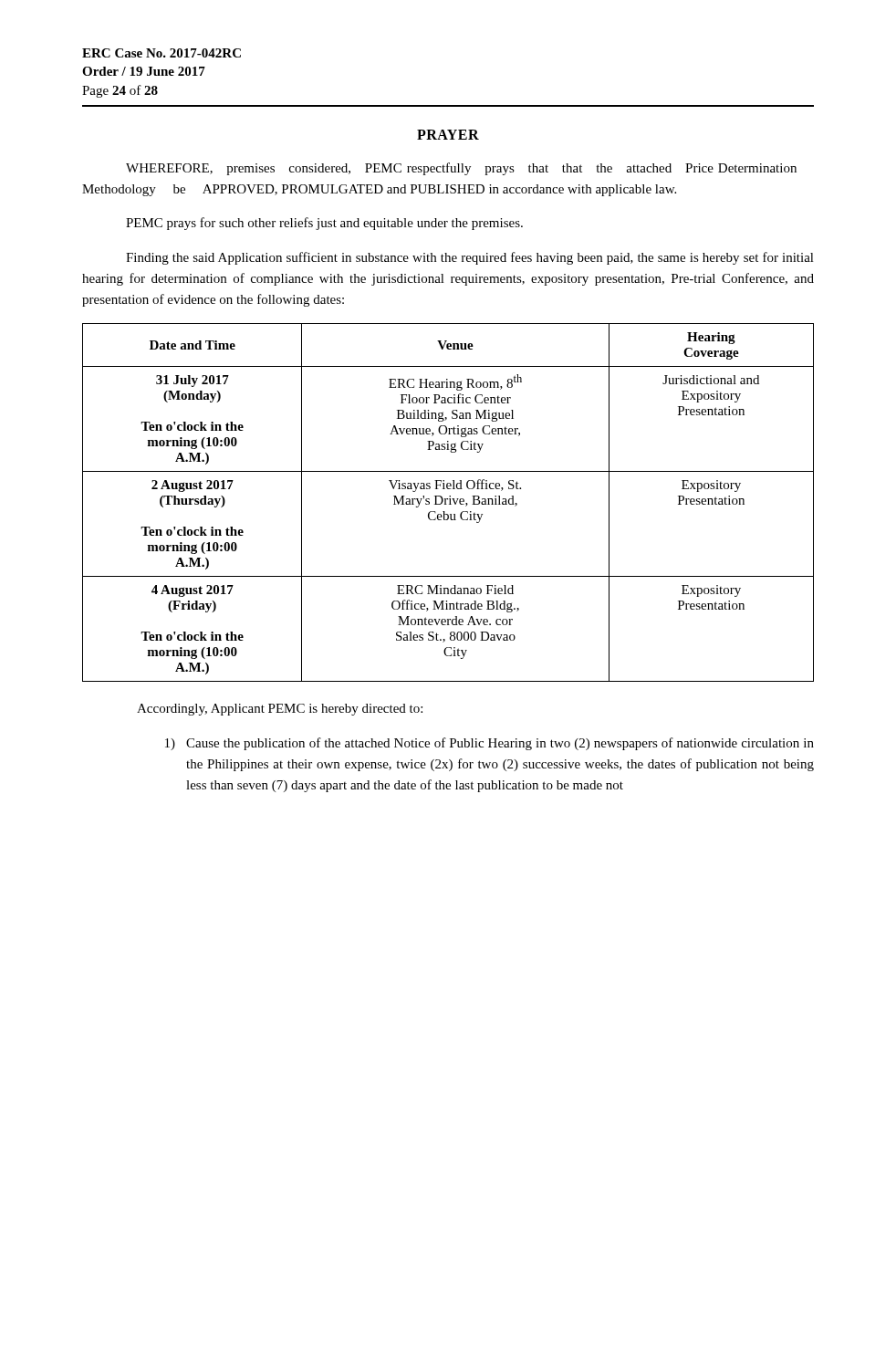Locate the table with the text "4 August 2017 (Friday) Ten"

(x=448, y=503)
